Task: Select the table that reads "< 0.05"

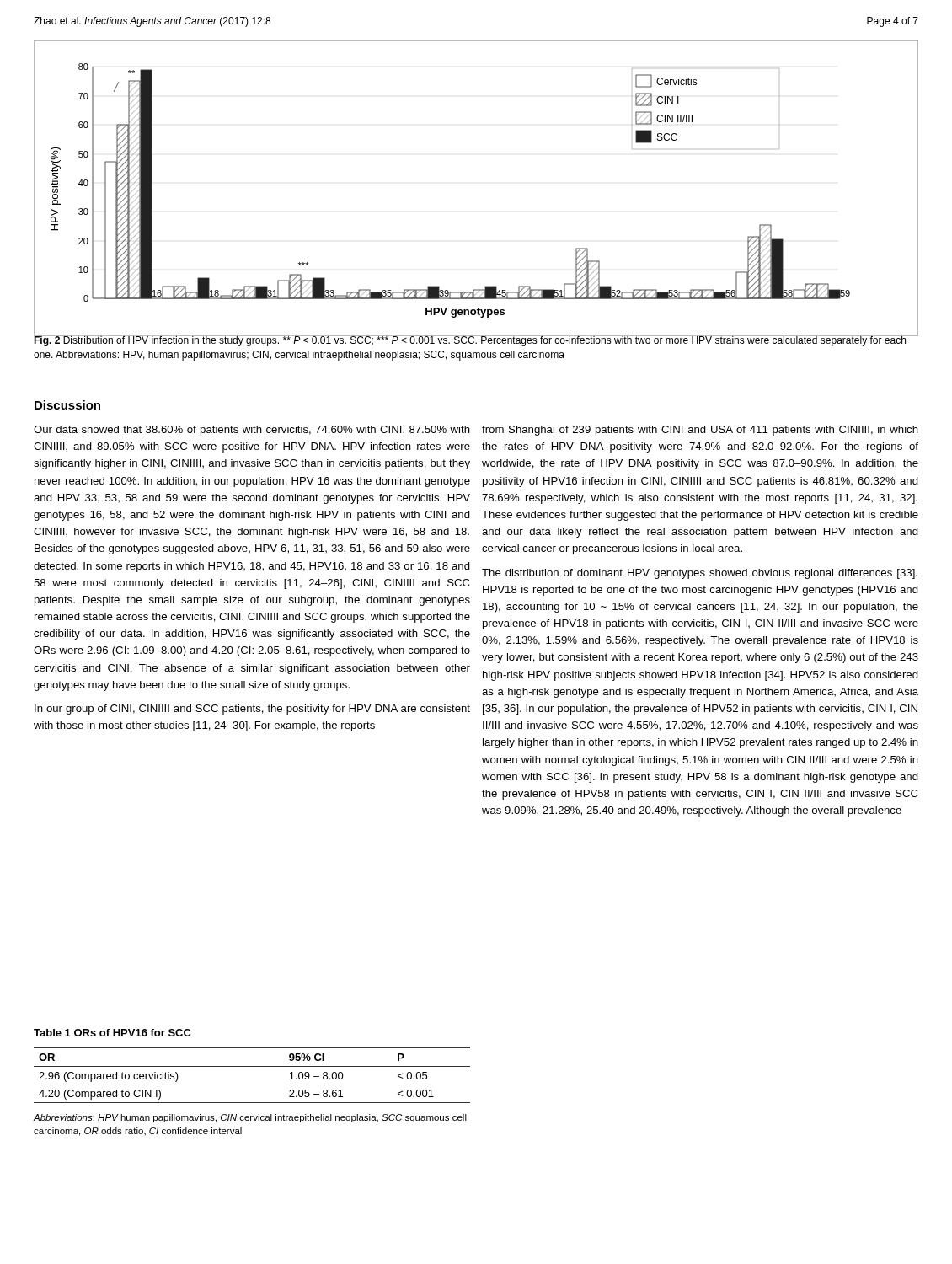Action: tap(252, 1075)
